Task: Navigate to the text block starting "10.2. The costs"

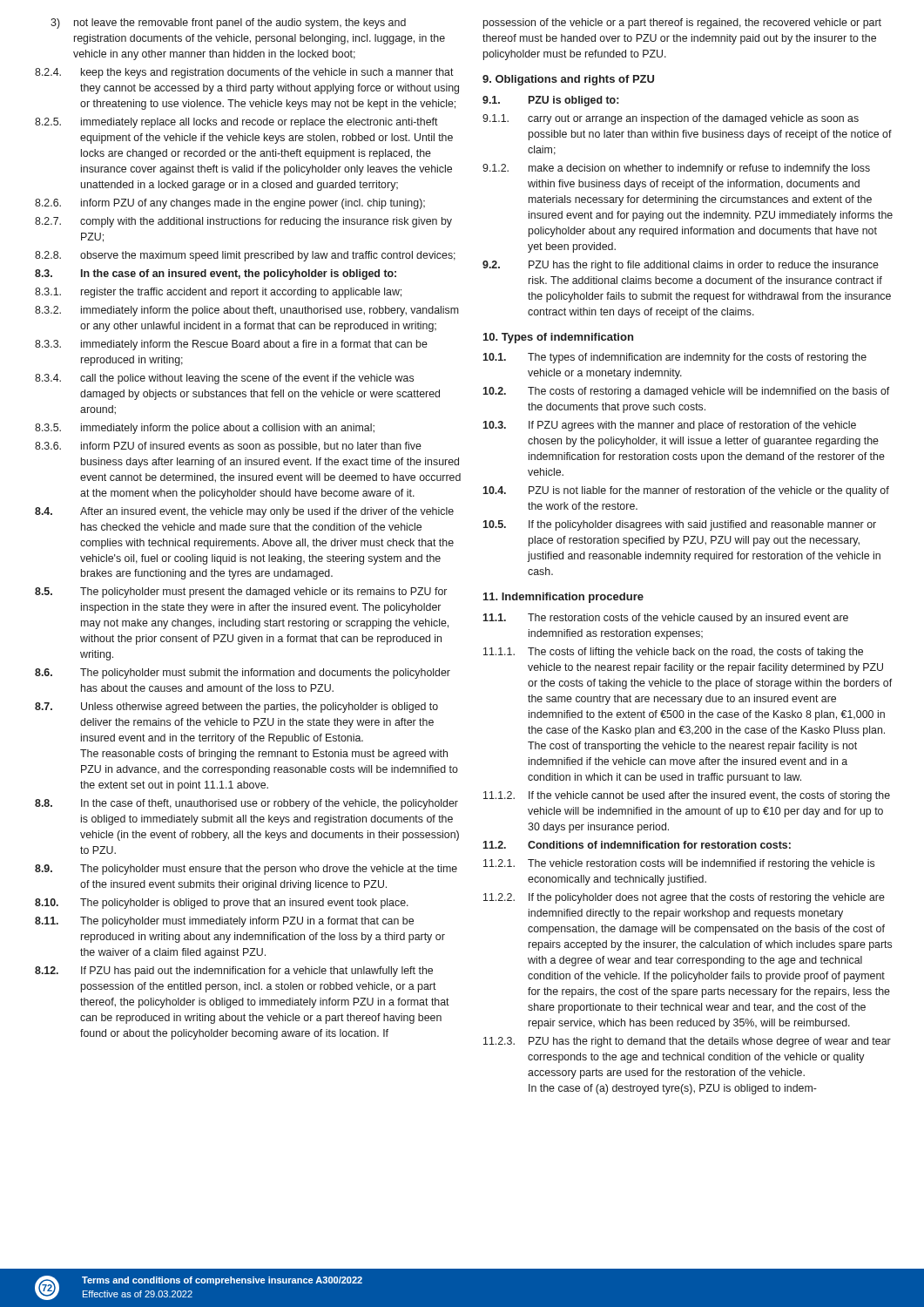Action: (688, 400)
